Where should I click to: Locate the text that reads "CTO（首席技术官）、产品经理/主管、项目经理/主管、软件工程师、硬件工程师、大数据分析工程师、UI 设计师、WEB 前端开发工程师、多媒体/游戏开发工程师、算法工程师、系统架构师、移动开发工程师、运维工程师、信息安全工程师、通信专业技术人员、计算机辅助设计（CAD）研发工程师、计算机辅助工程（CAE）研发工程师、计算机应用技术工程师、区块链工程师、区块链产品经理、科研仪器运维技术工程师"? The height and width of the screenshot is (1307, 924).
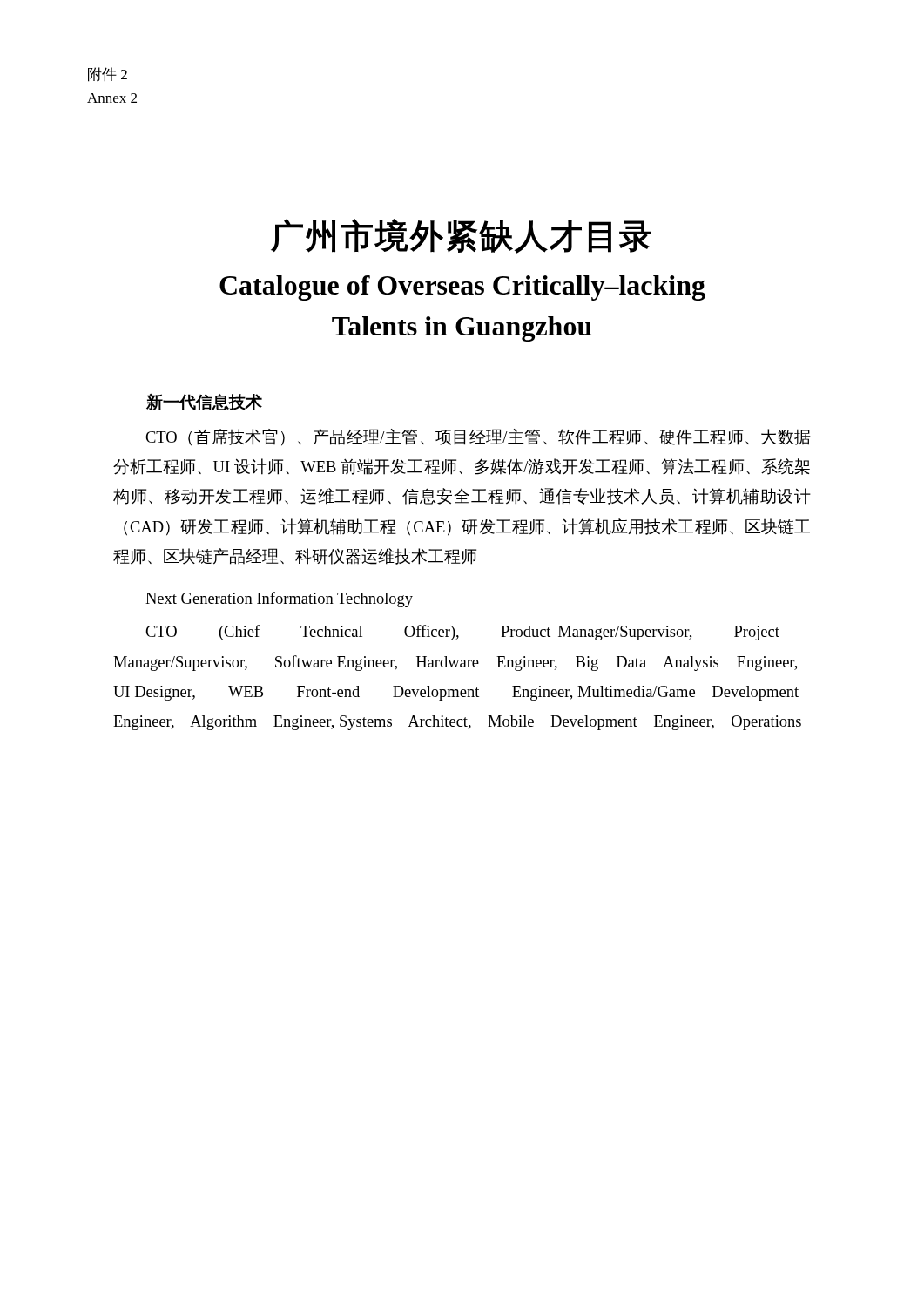tap(462, 497)
